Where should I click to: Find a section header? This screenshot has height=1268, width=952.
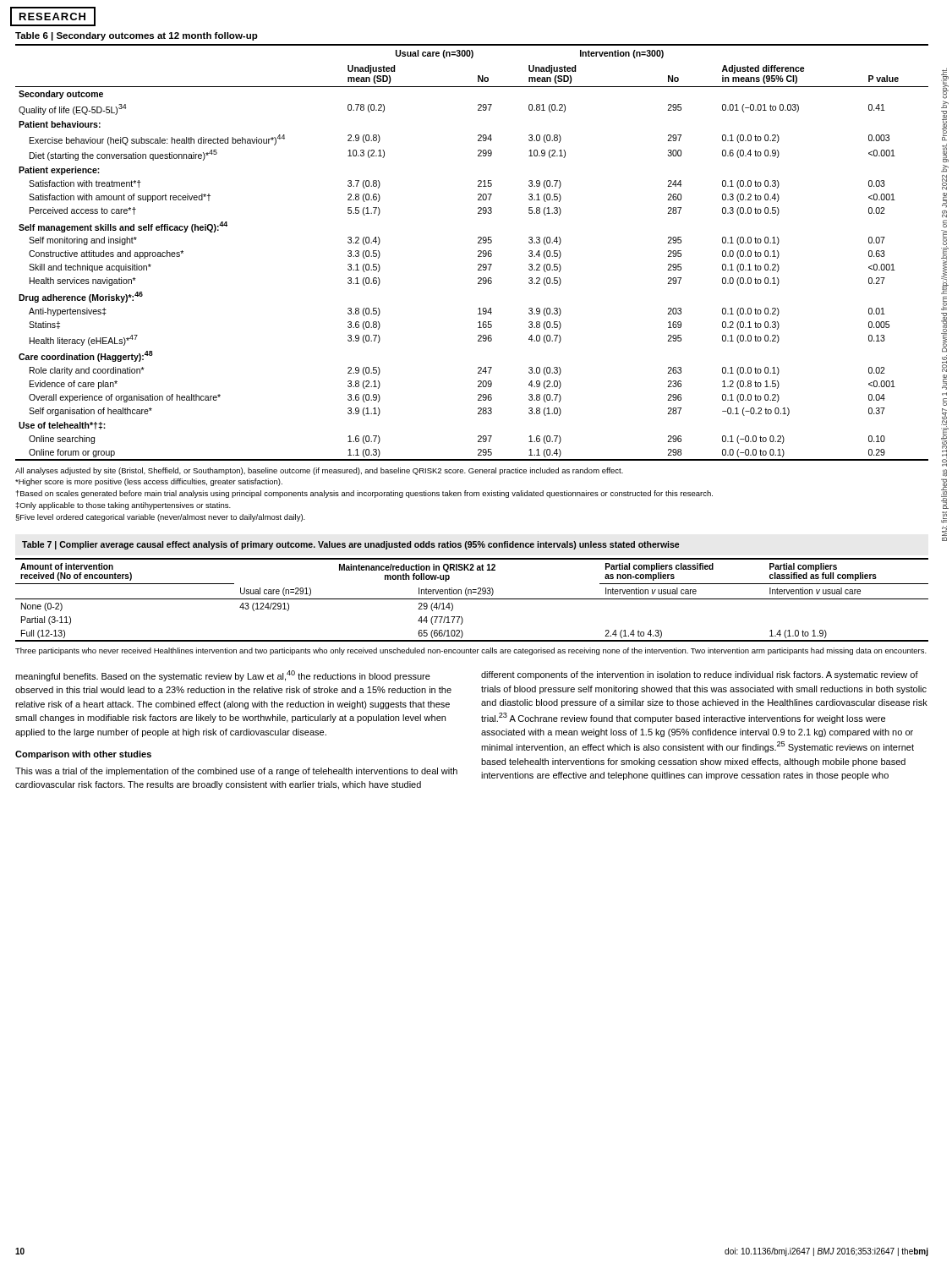(x=83, y=754)
